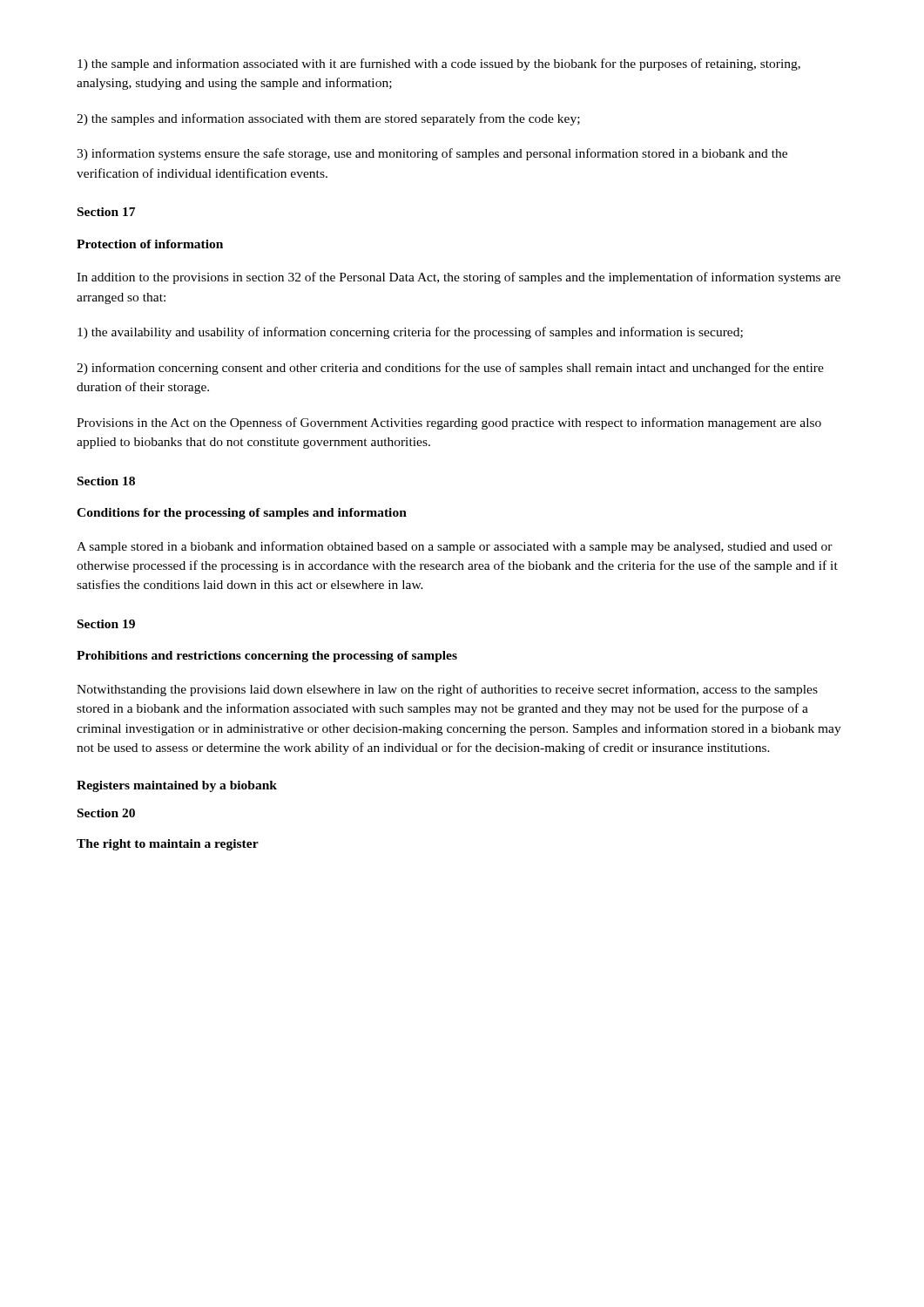This screenshot has height=1307, width=924.
Task: Click on the region starting "Section 18"
Action: [x=106, y=480]
